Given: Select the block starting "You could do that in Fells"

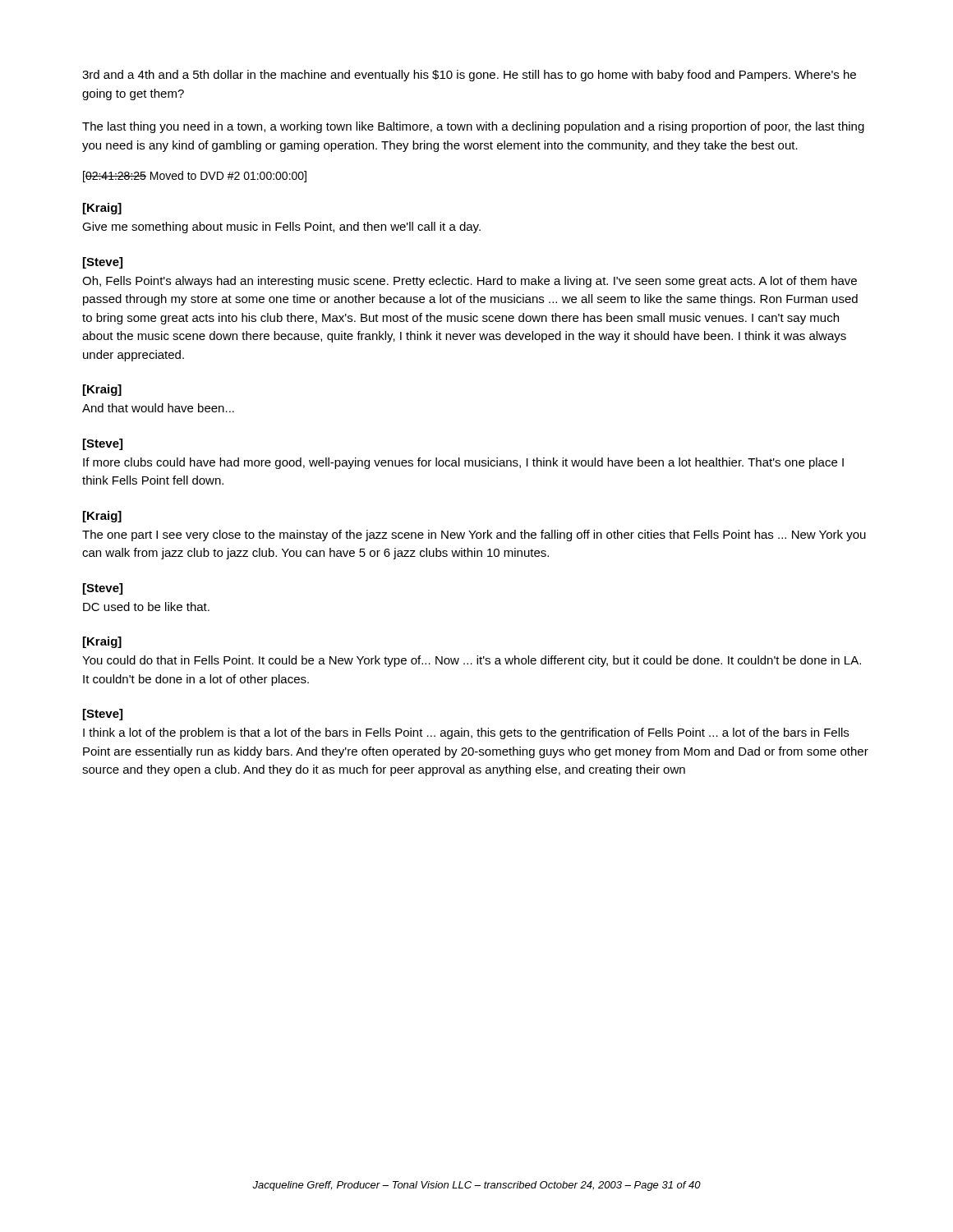Looking at the screenshot, I should point(472,669).
